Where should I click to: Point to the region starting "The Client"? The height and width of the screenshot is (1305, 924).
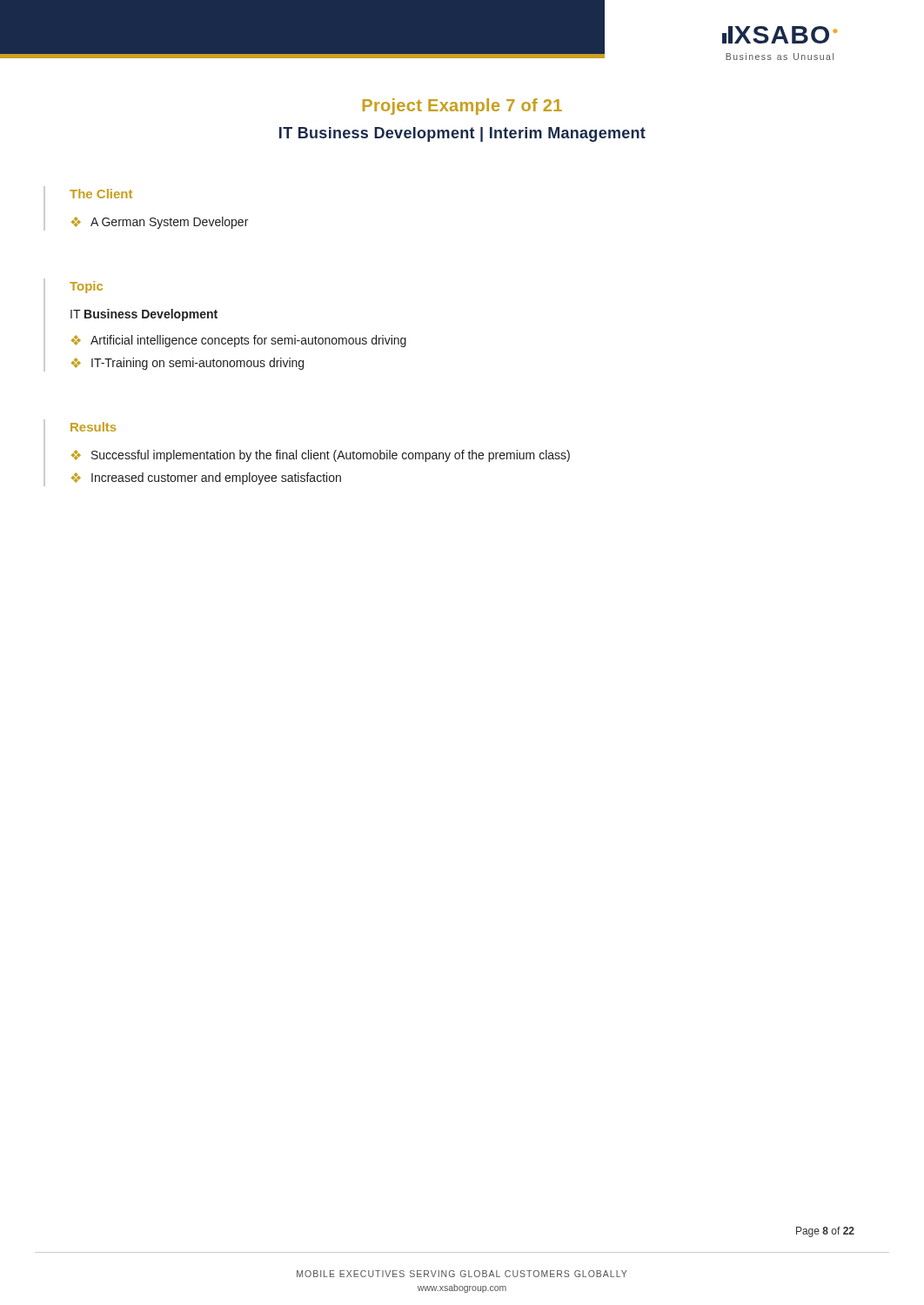click(101, 194)
